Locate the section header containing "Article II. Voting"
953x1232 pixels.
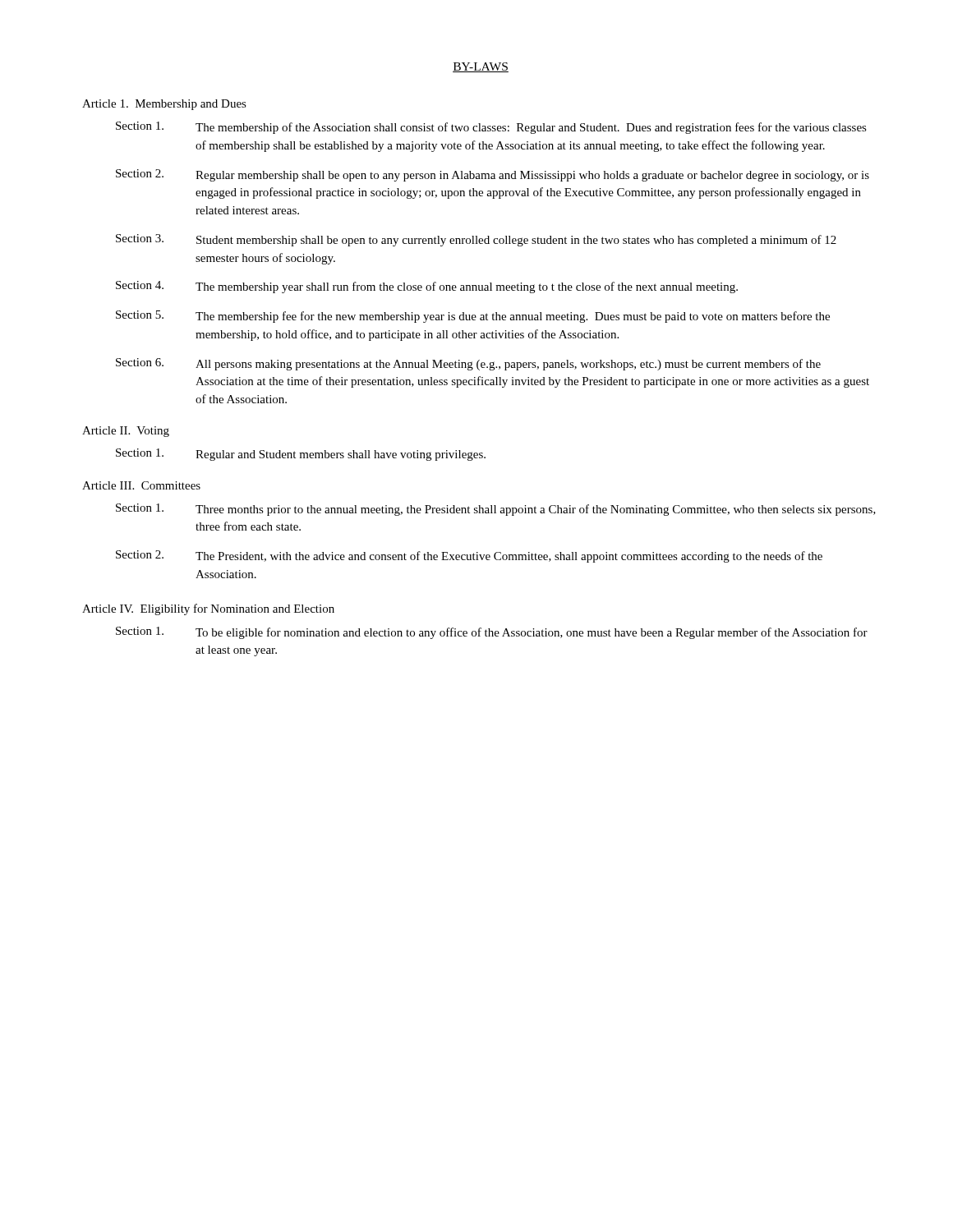point(126,430)
